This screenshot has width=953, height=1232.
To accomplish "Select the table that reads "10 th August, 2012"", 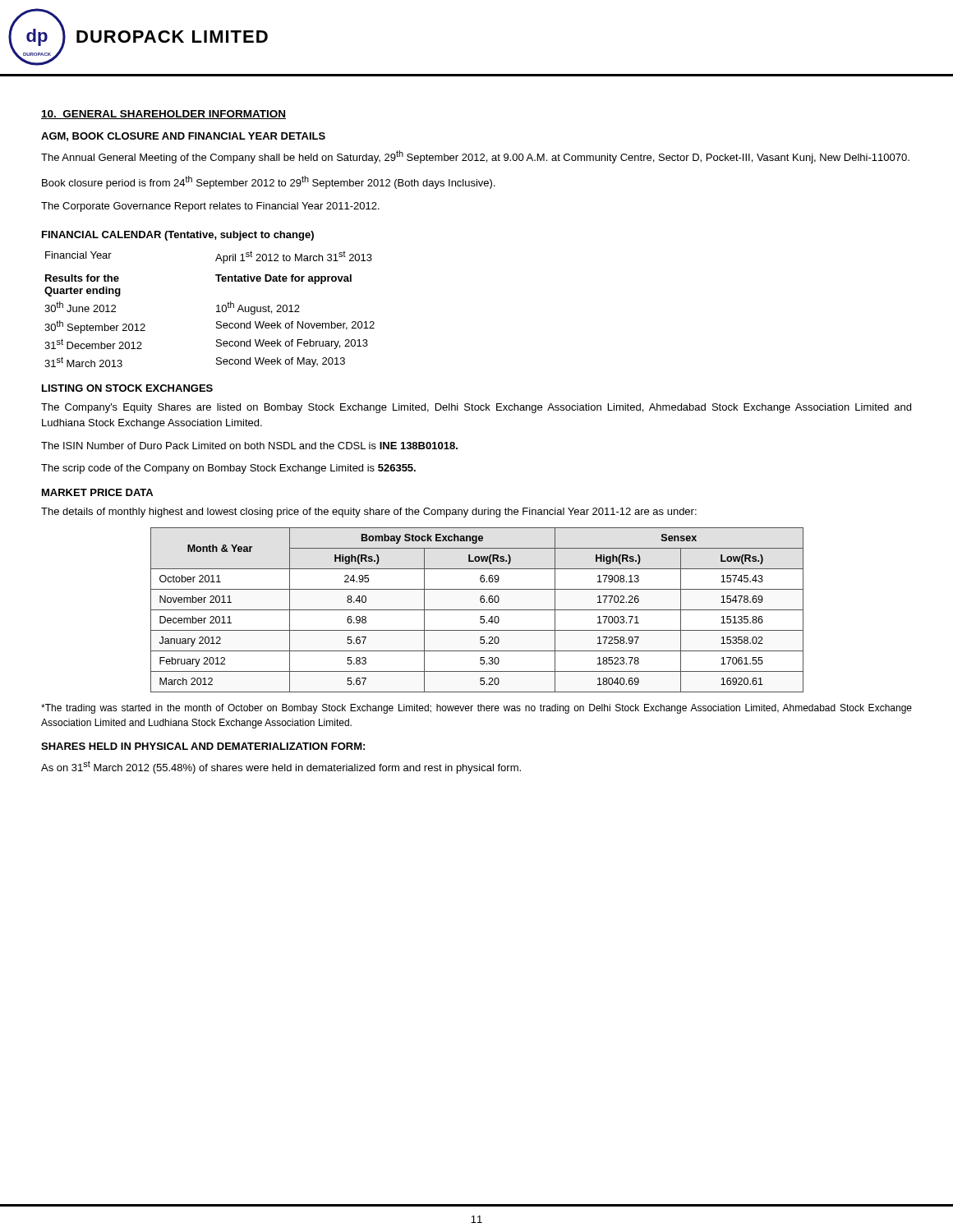I will 476,310.
